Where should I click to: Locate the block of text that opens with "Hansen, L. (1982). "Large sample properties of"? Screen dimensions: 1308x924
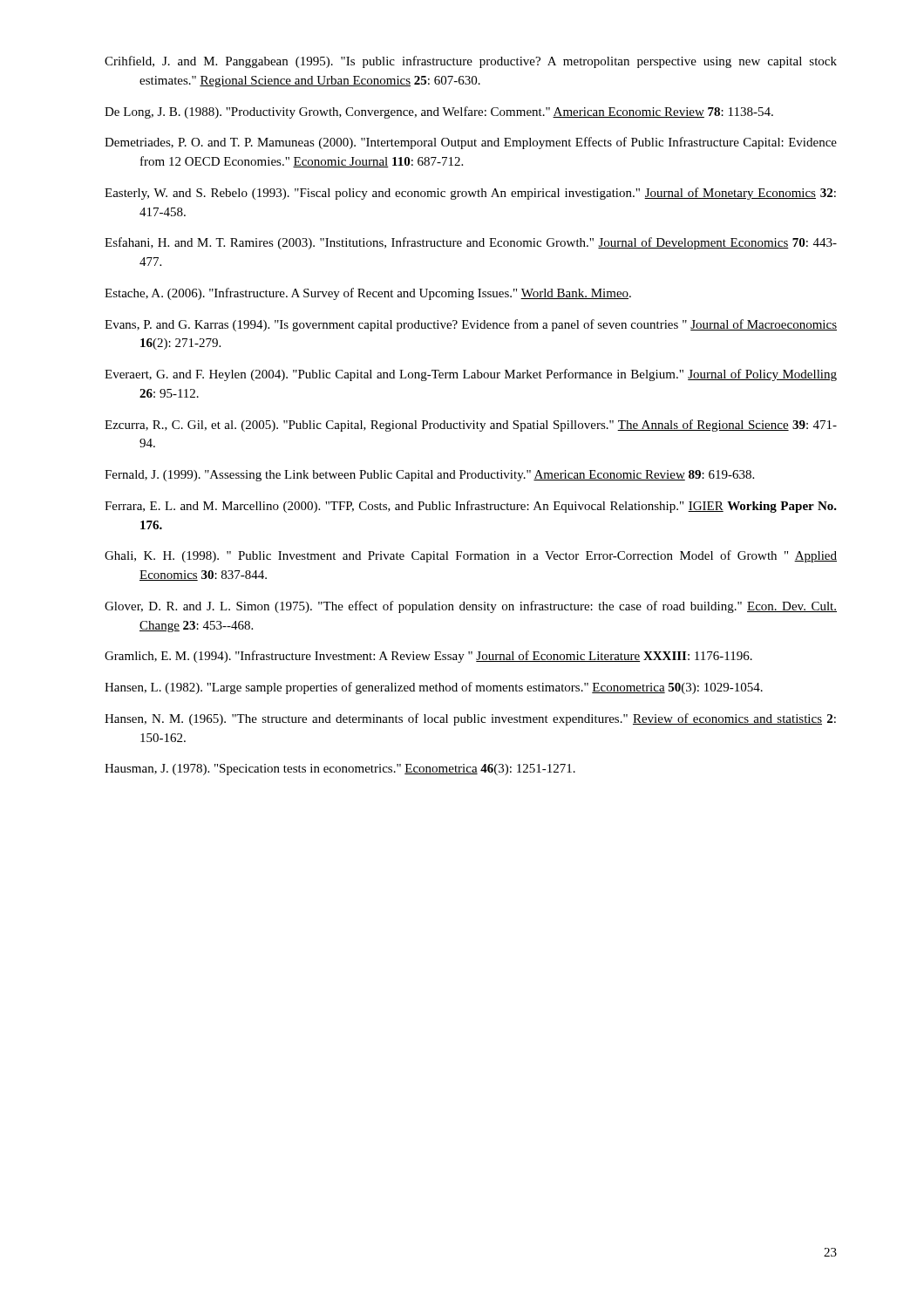coord(434,687)
